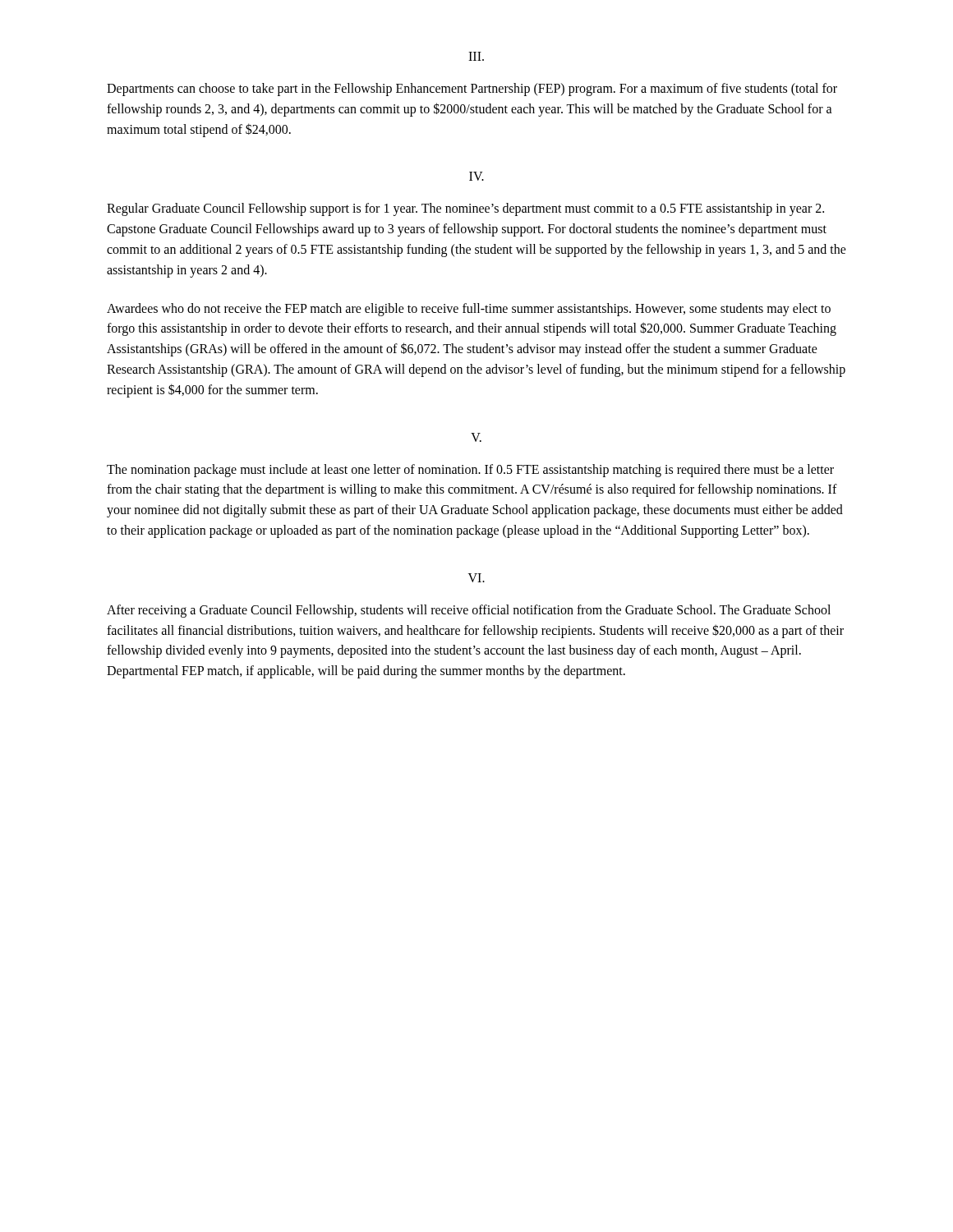Find the block on this page that starts "Regular Graduate Council Fellowship support is for"
This screenshot has height=1232, width=953.
476,239
